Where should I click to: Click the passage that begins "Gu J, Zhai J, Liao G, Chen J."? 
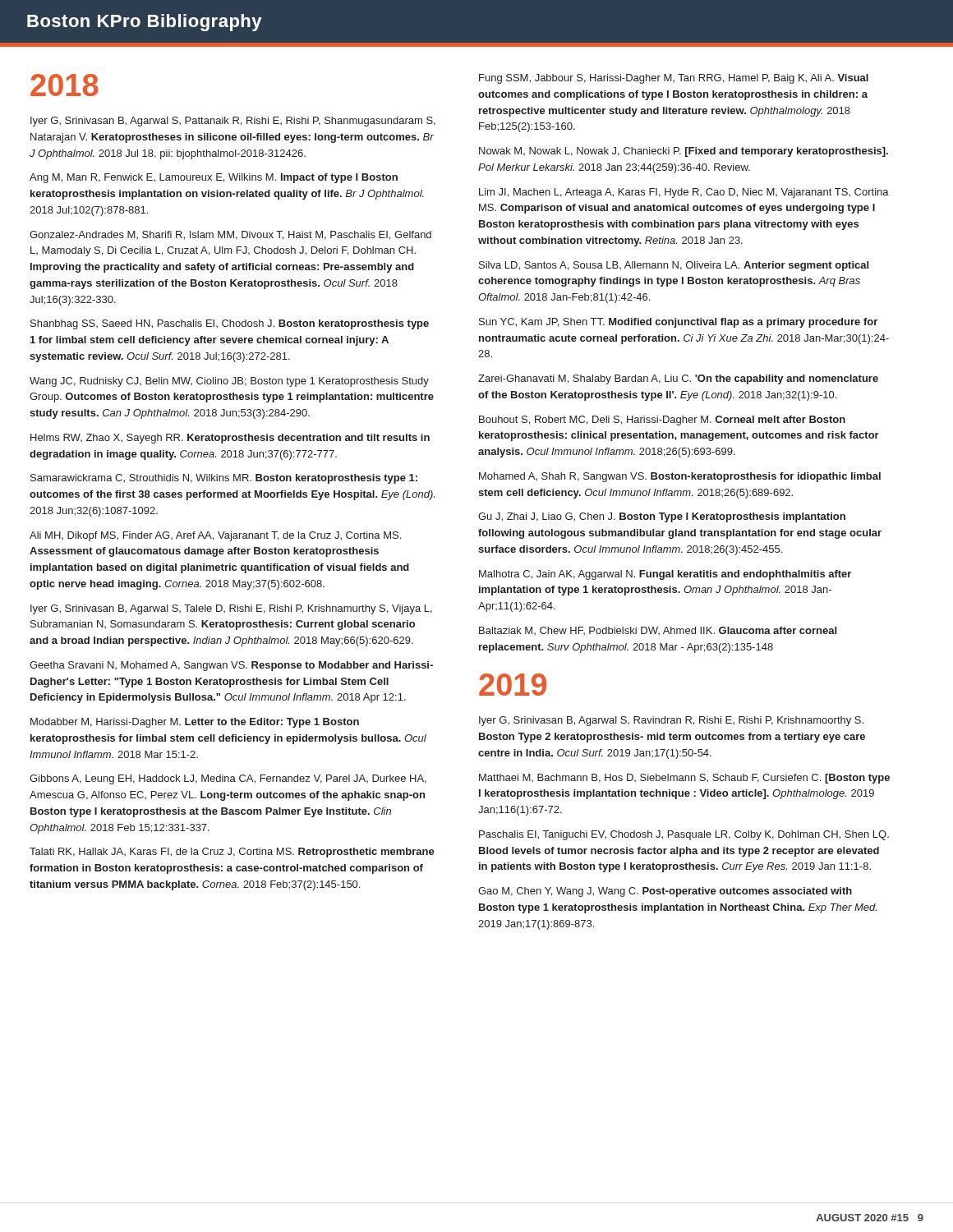click(x=680, y=533)
